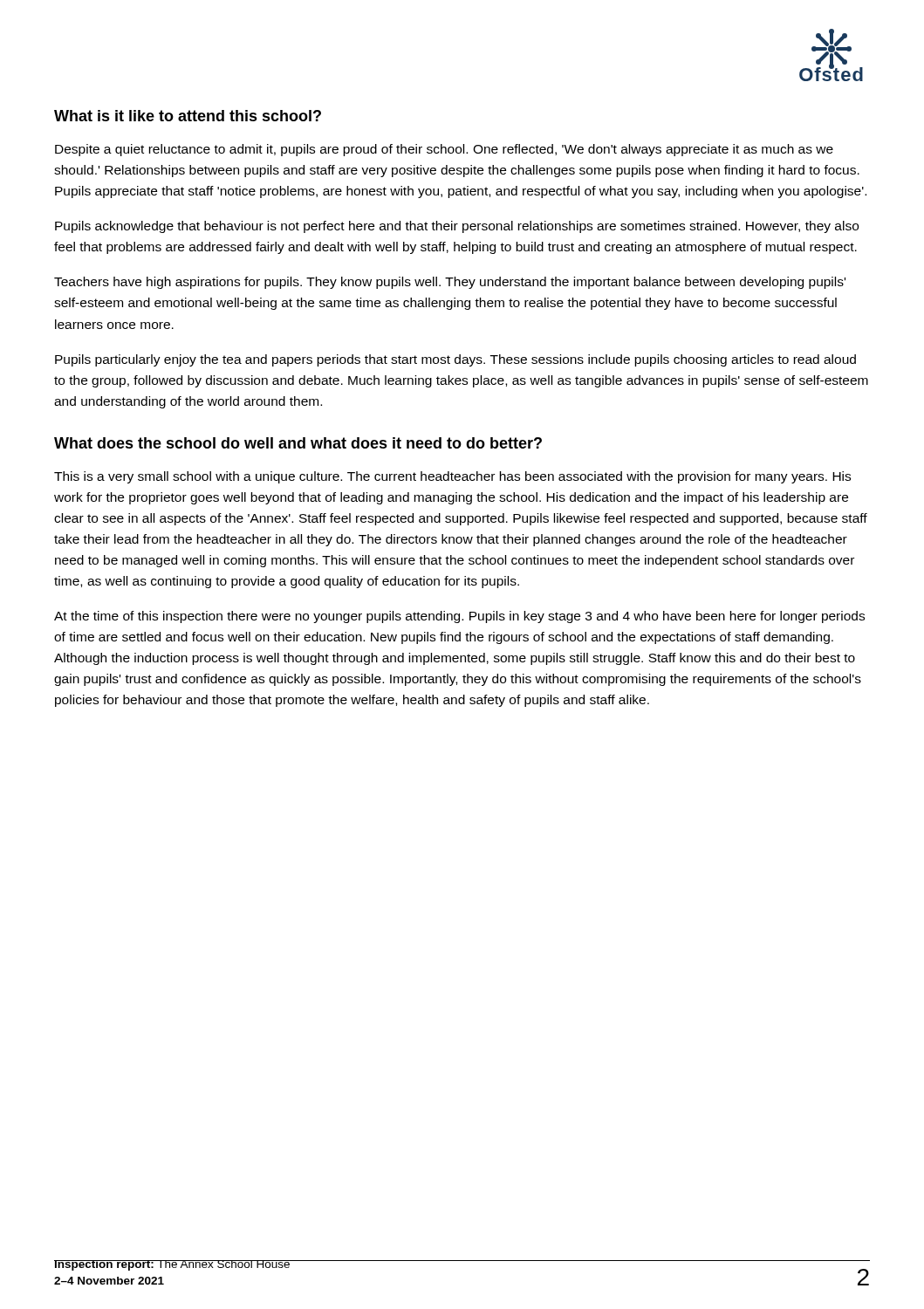Click on the text block with the text "Despite a quiet reluctance to"
This screenshot has width=924, height=1309.
[x=461, y=170]
